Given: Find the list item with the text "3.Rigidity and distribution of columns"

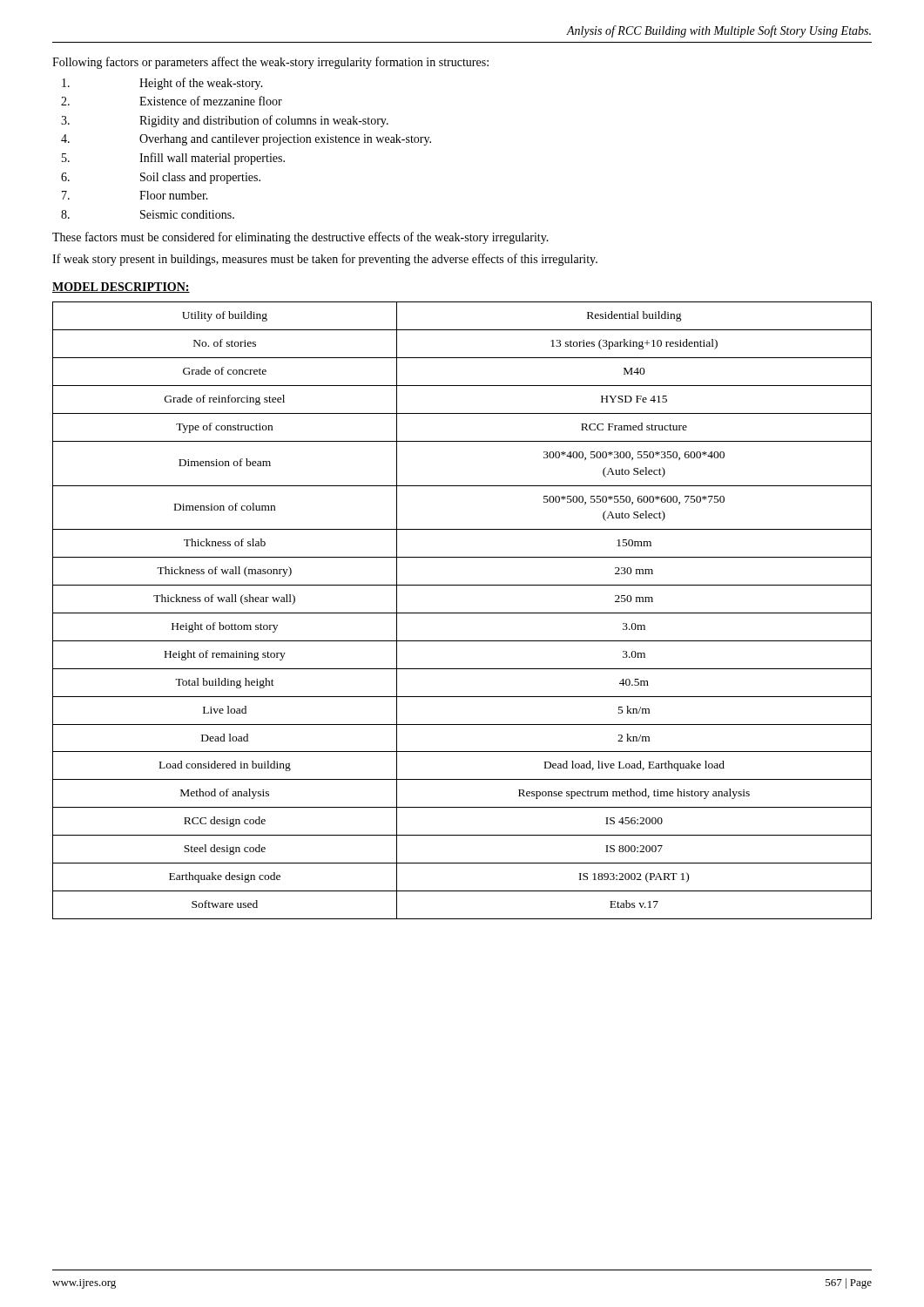Looking at the screenshot, I should click(x=225, y=121).
